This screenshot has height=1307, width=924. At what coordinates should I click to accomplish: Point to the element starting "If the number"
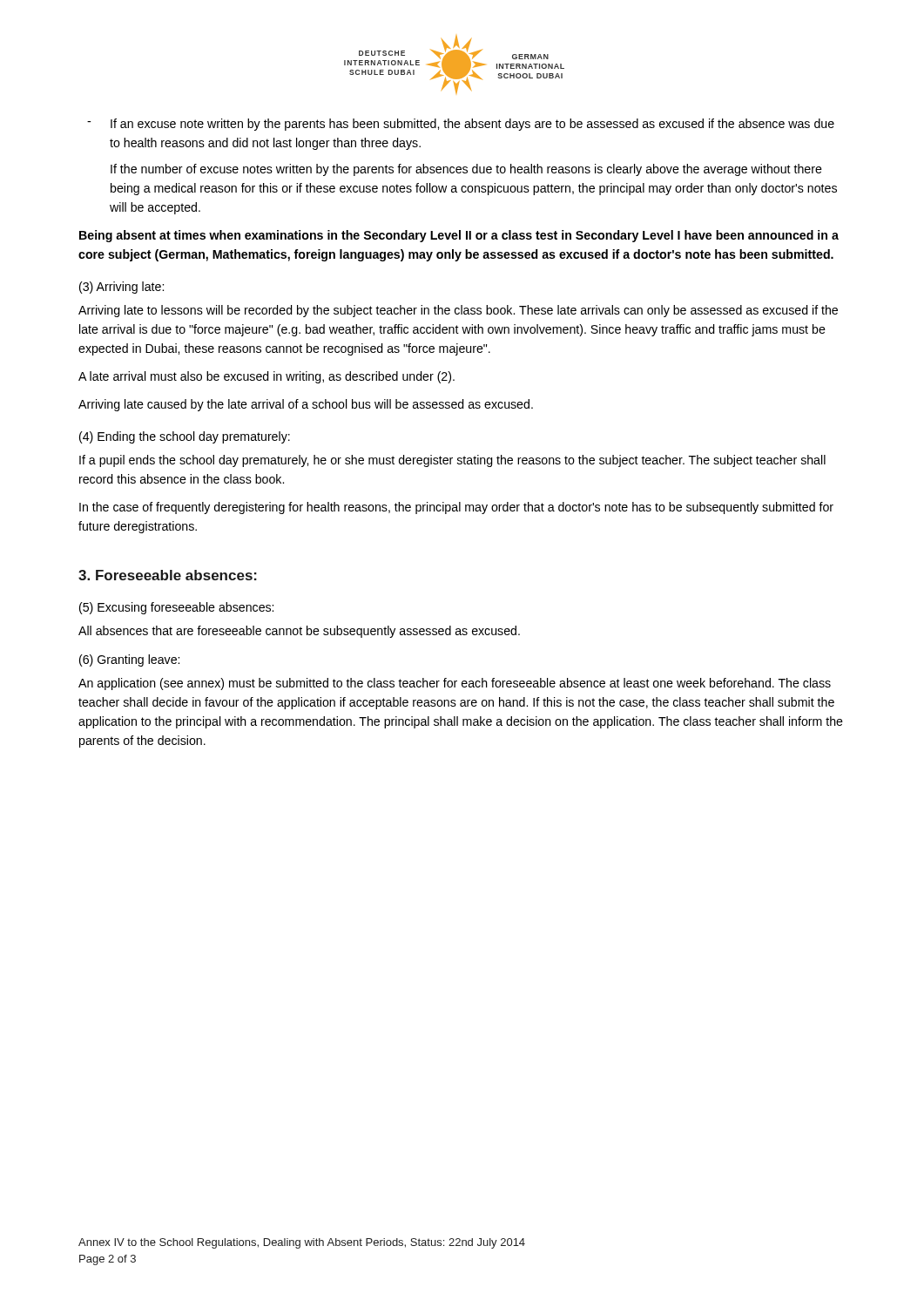(474, 188)
